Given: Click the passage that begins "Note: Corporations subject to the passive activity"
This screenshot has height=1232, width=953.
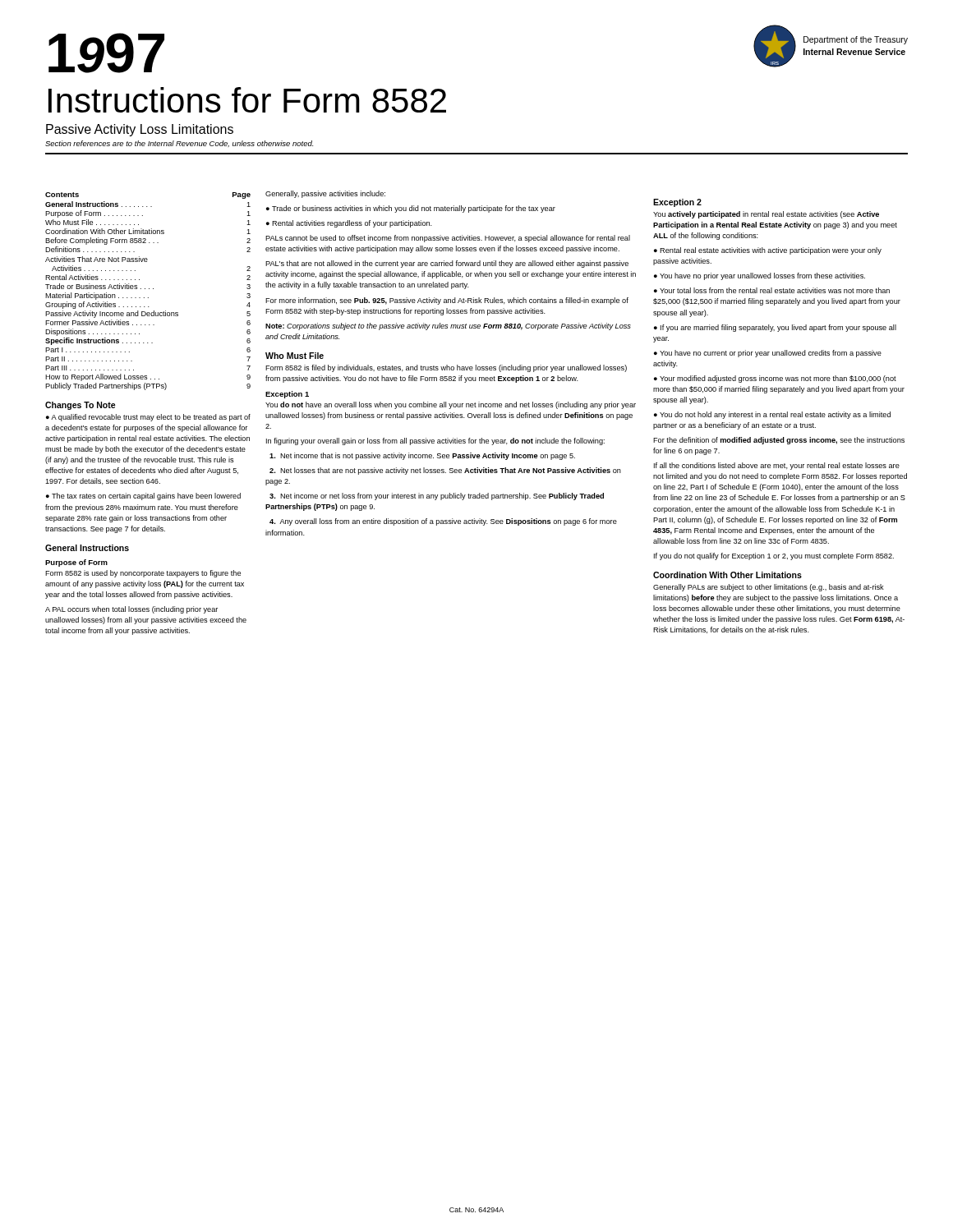Looking at the screenshot, I should 448,331.
